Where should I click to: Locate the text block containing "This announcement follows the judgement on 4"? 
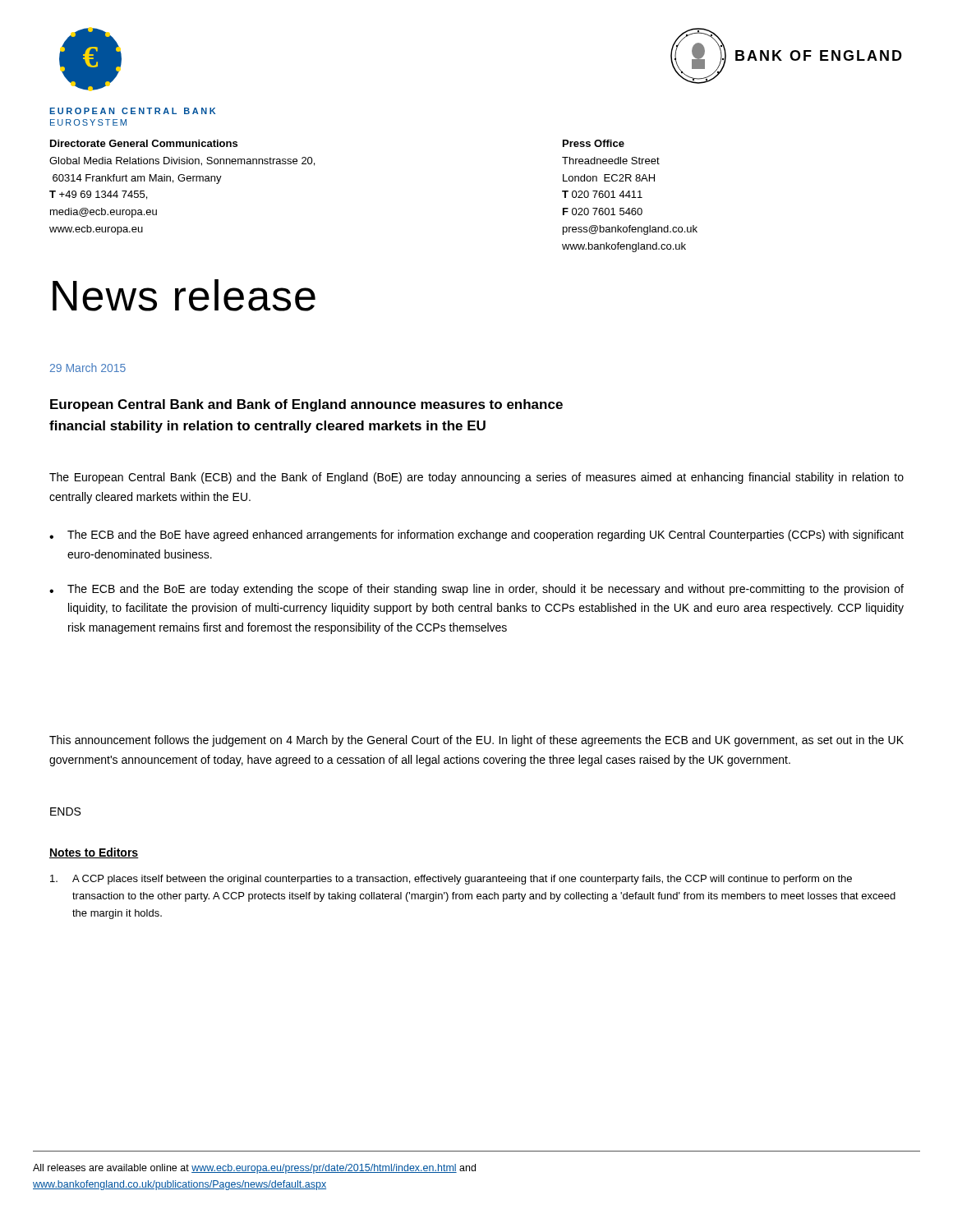[x=476, y=750]
